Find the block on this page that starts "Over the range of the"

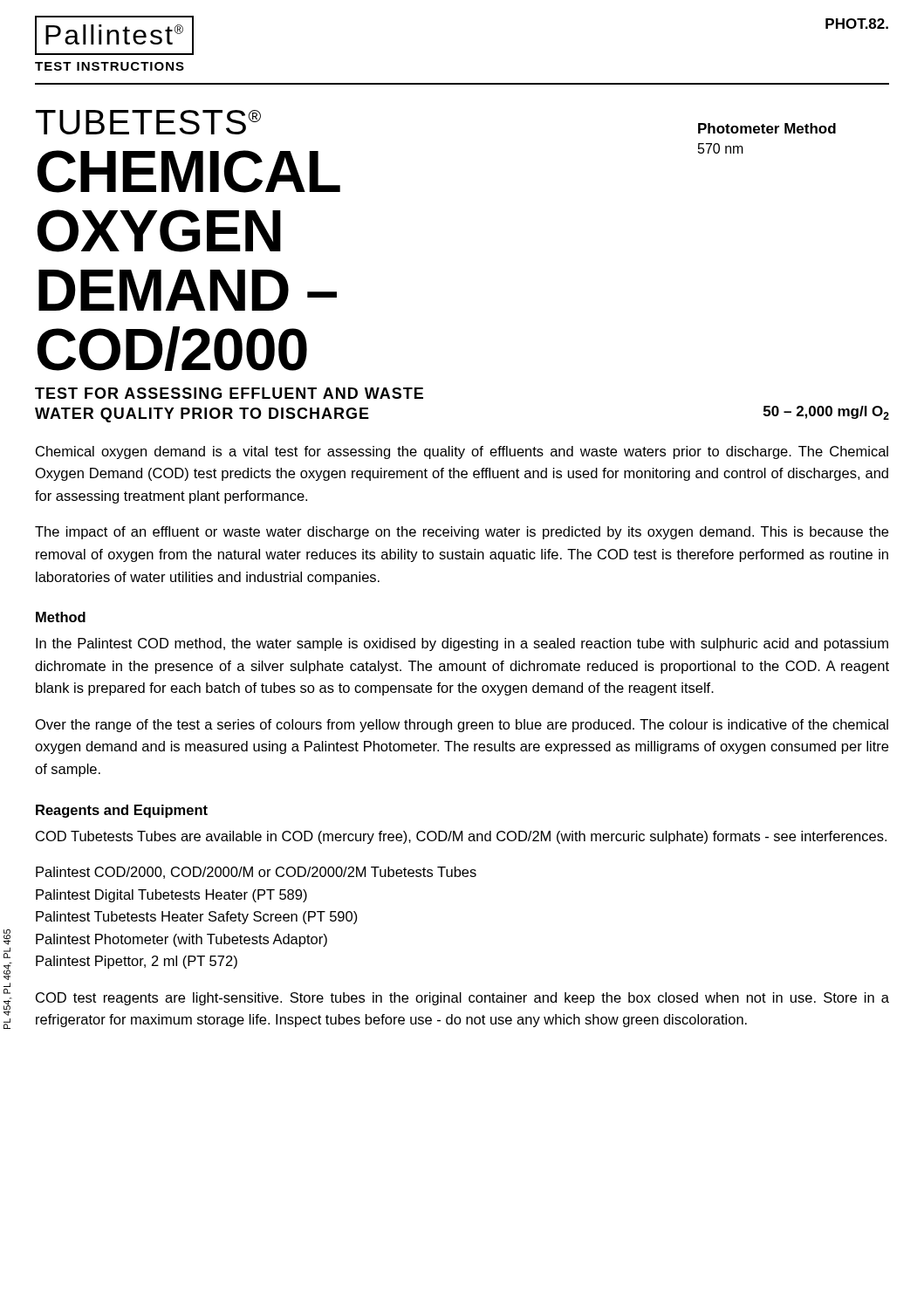pos(462,746)
